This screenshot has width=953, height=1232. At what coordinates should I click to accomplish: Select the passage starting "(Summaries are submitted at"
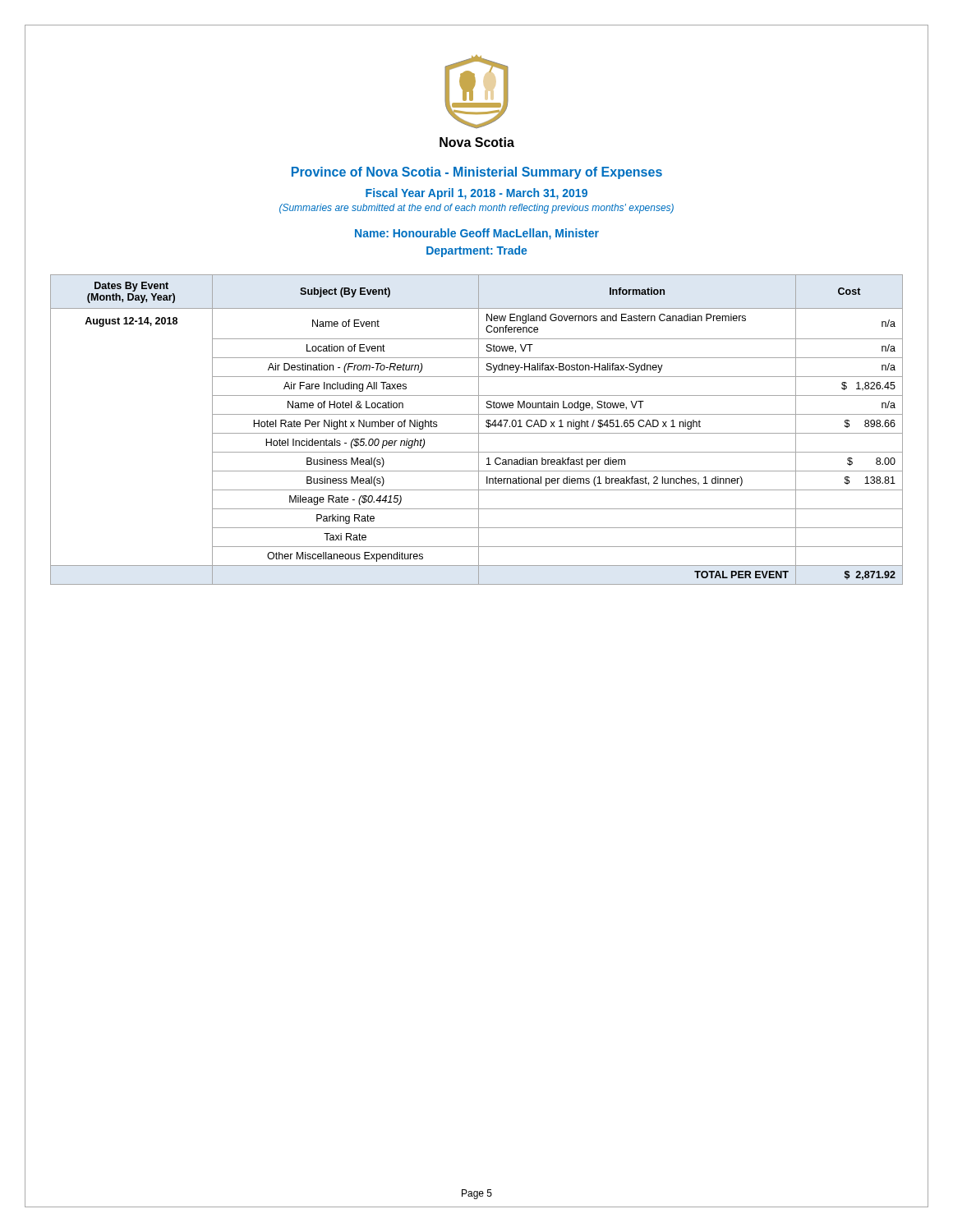point(476,208)
